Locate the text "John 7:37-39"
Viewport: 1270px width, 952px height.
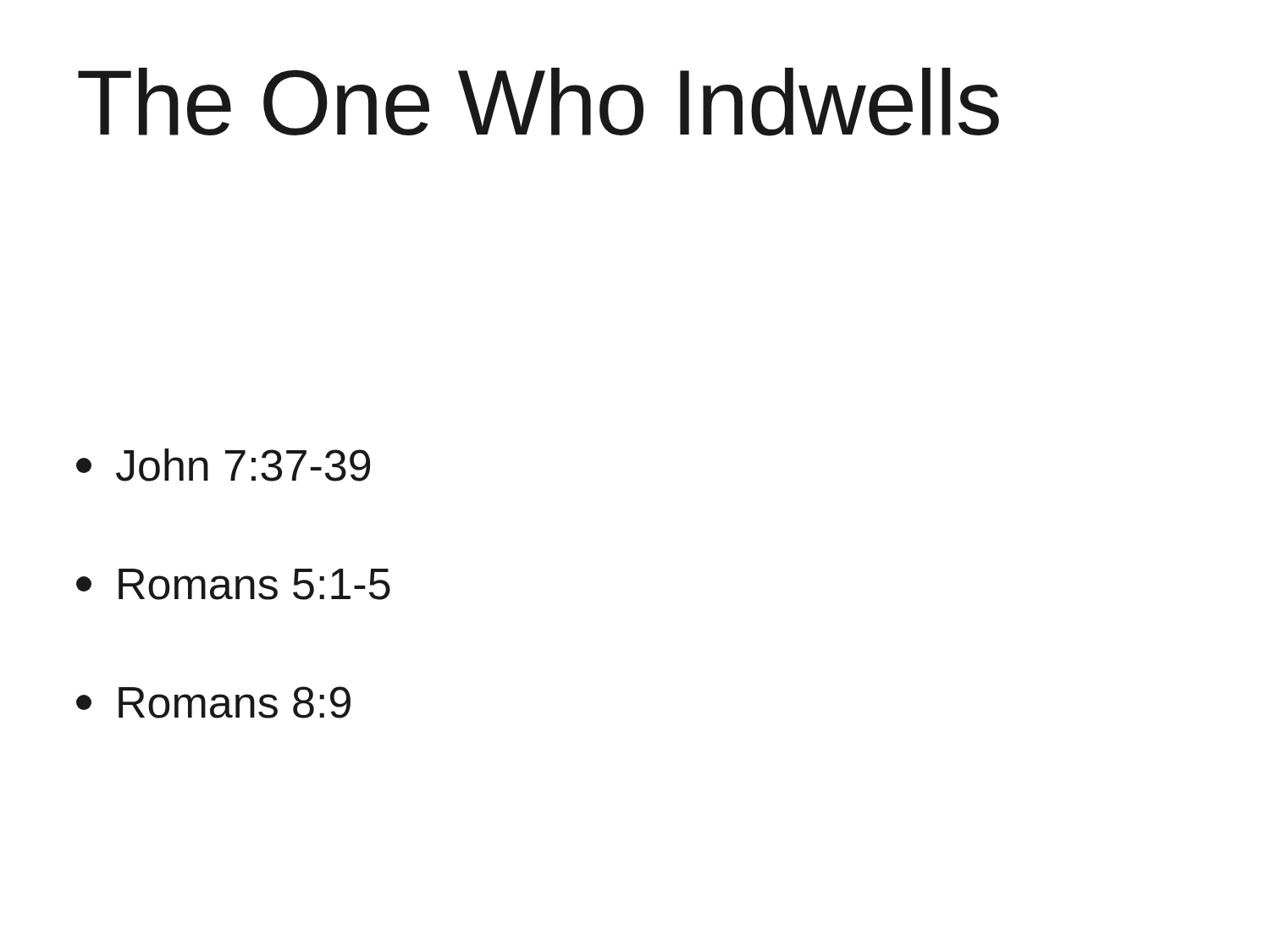[x=224, y=465]
